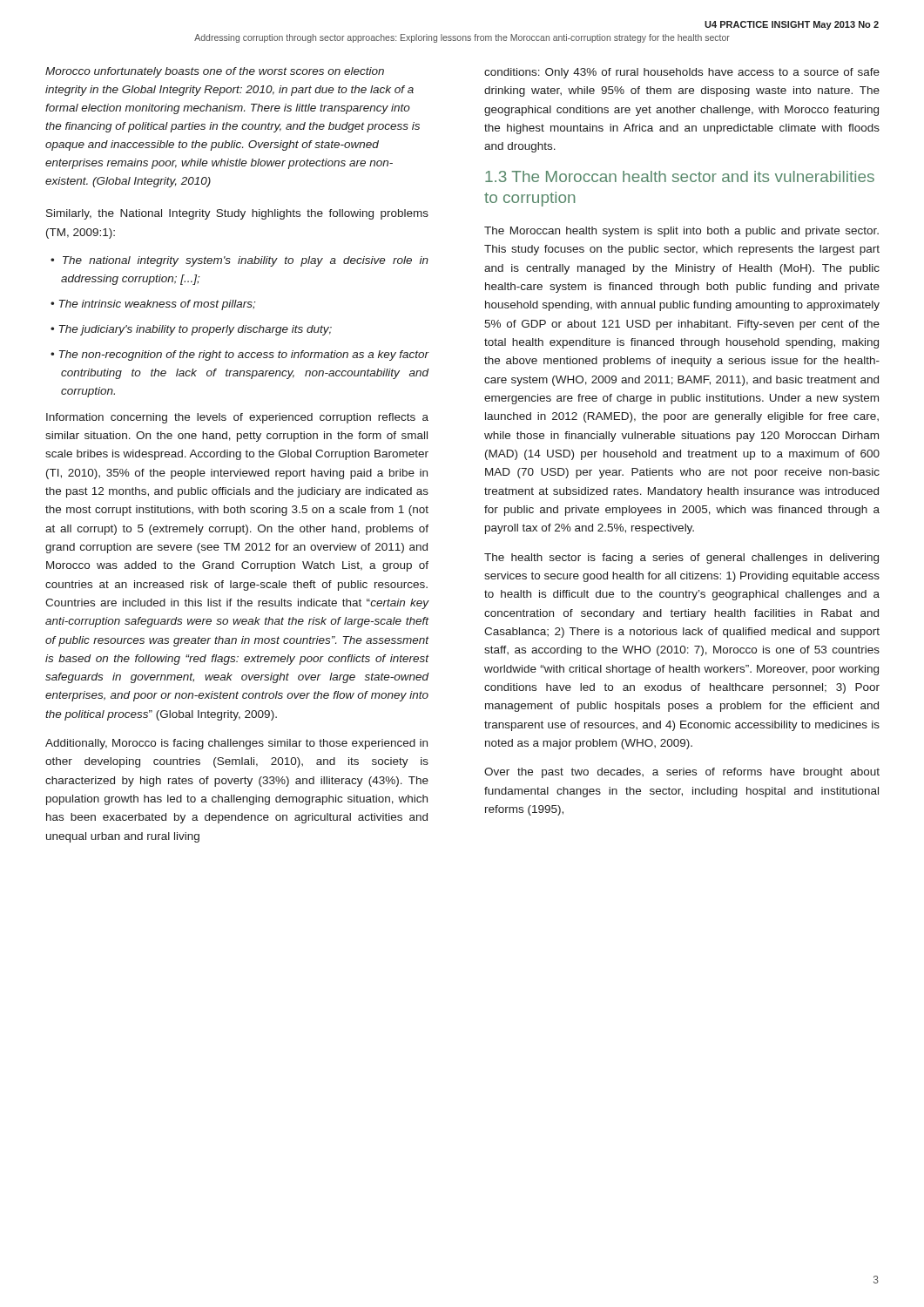This screenshot has width=924, height=1307.
Task: Select the passage starting "The Moroccan health system"
Action: [x=682, y=379]
